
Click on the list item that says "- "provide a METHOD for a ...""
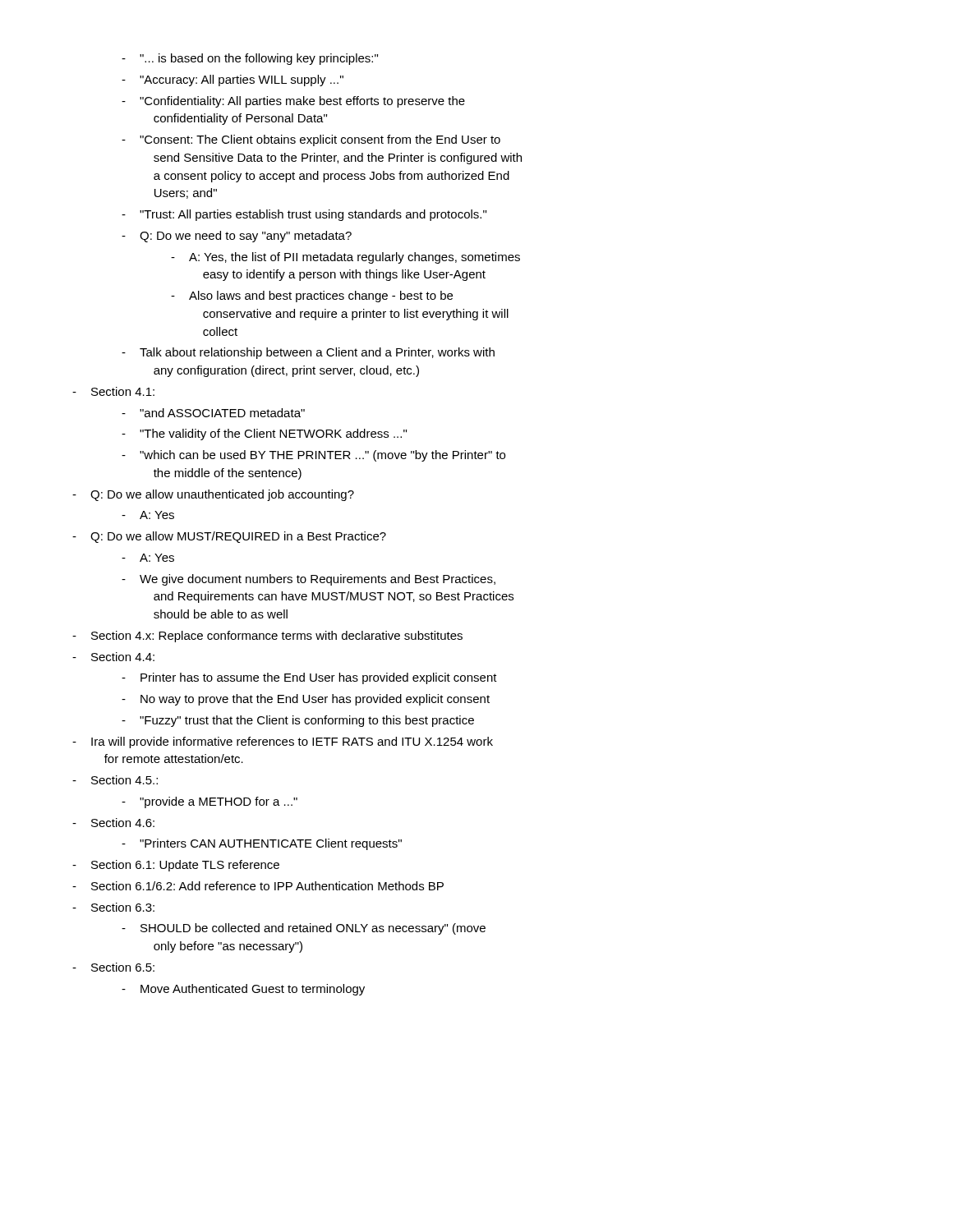[210, 801]
